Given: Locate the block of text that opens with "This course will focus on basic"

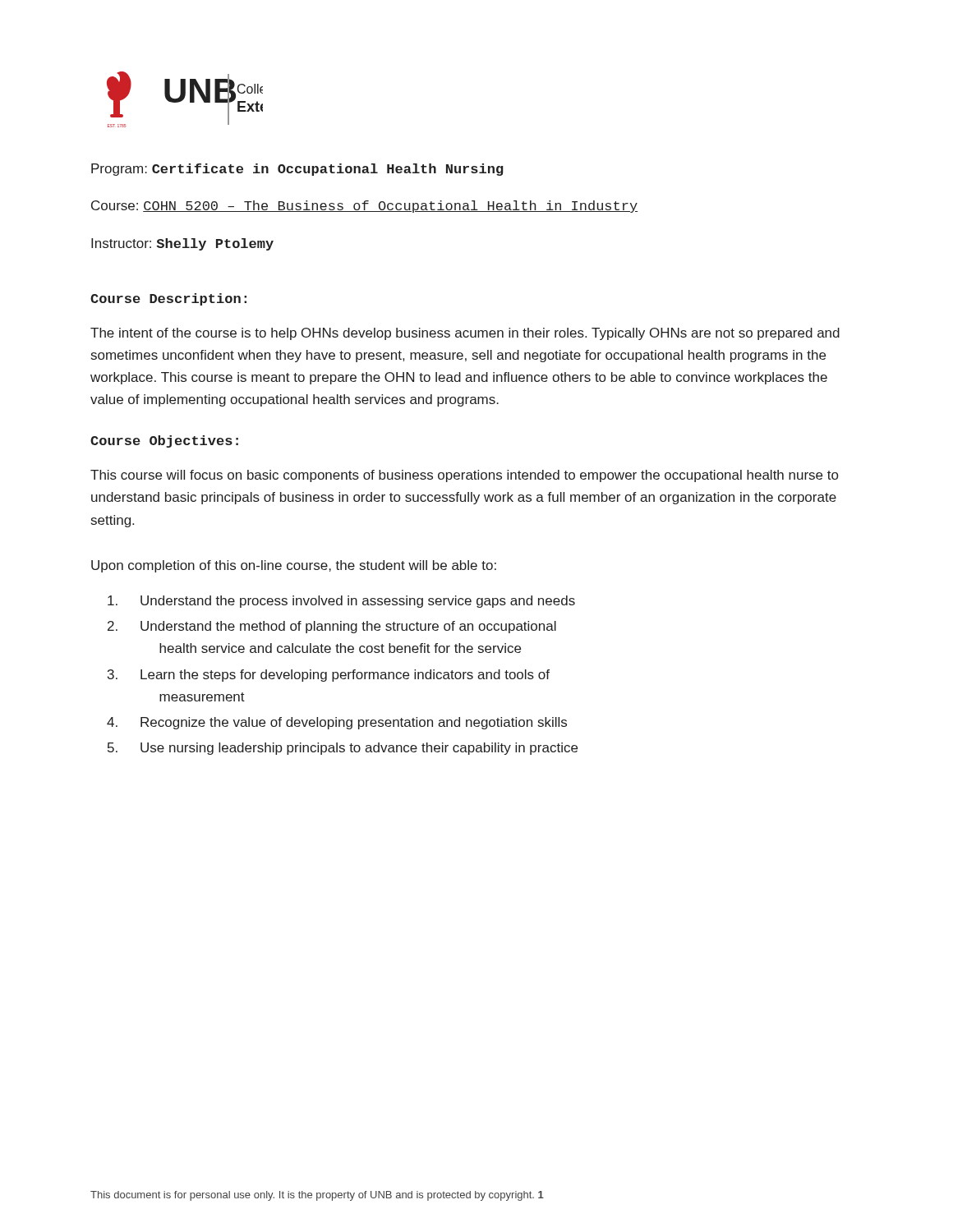Looking at the screenshot, I should [x=465, y=498].
